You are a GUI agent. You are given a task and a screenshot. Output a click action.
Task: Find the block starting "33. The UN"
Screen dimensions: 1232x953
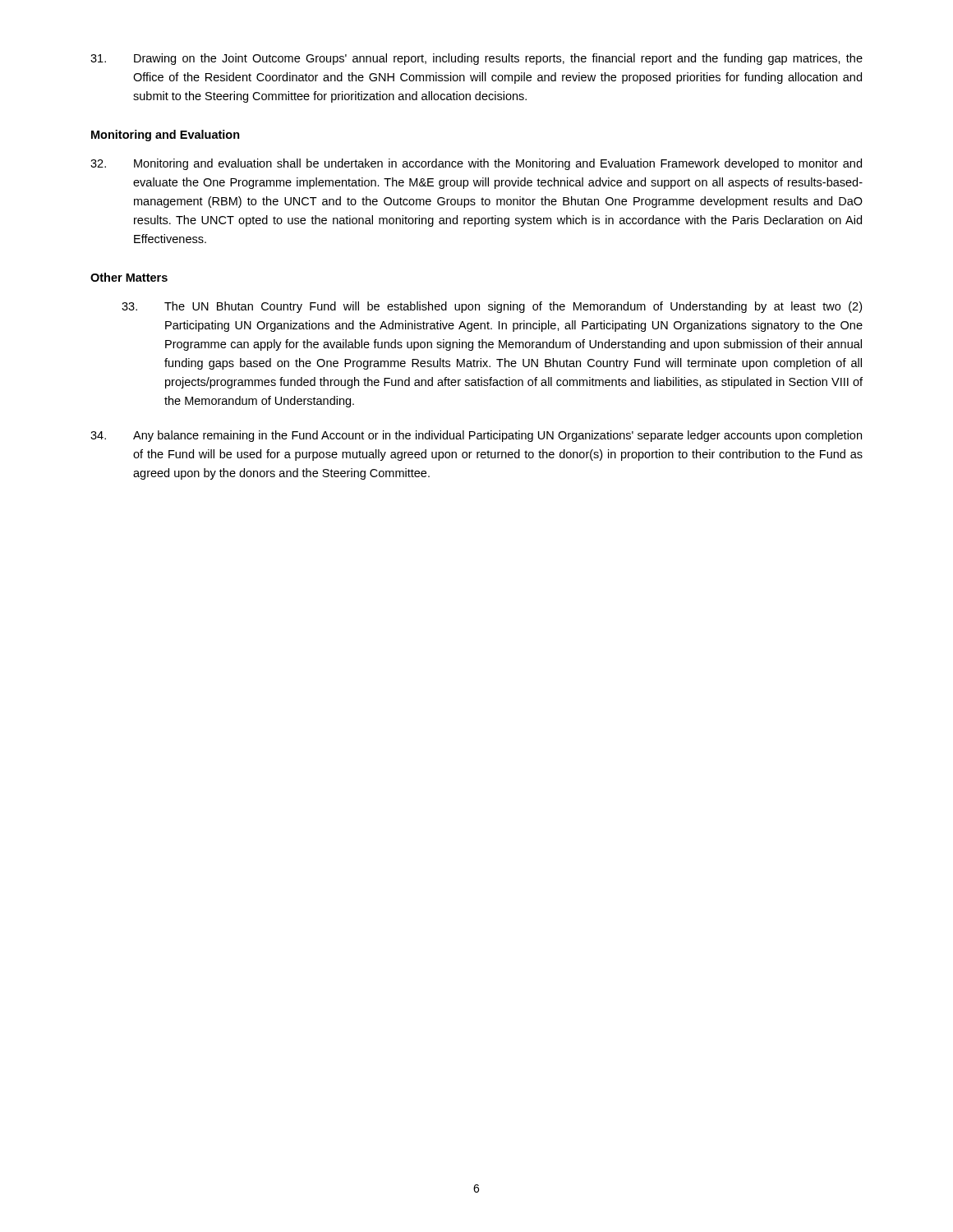click(492, 354)
